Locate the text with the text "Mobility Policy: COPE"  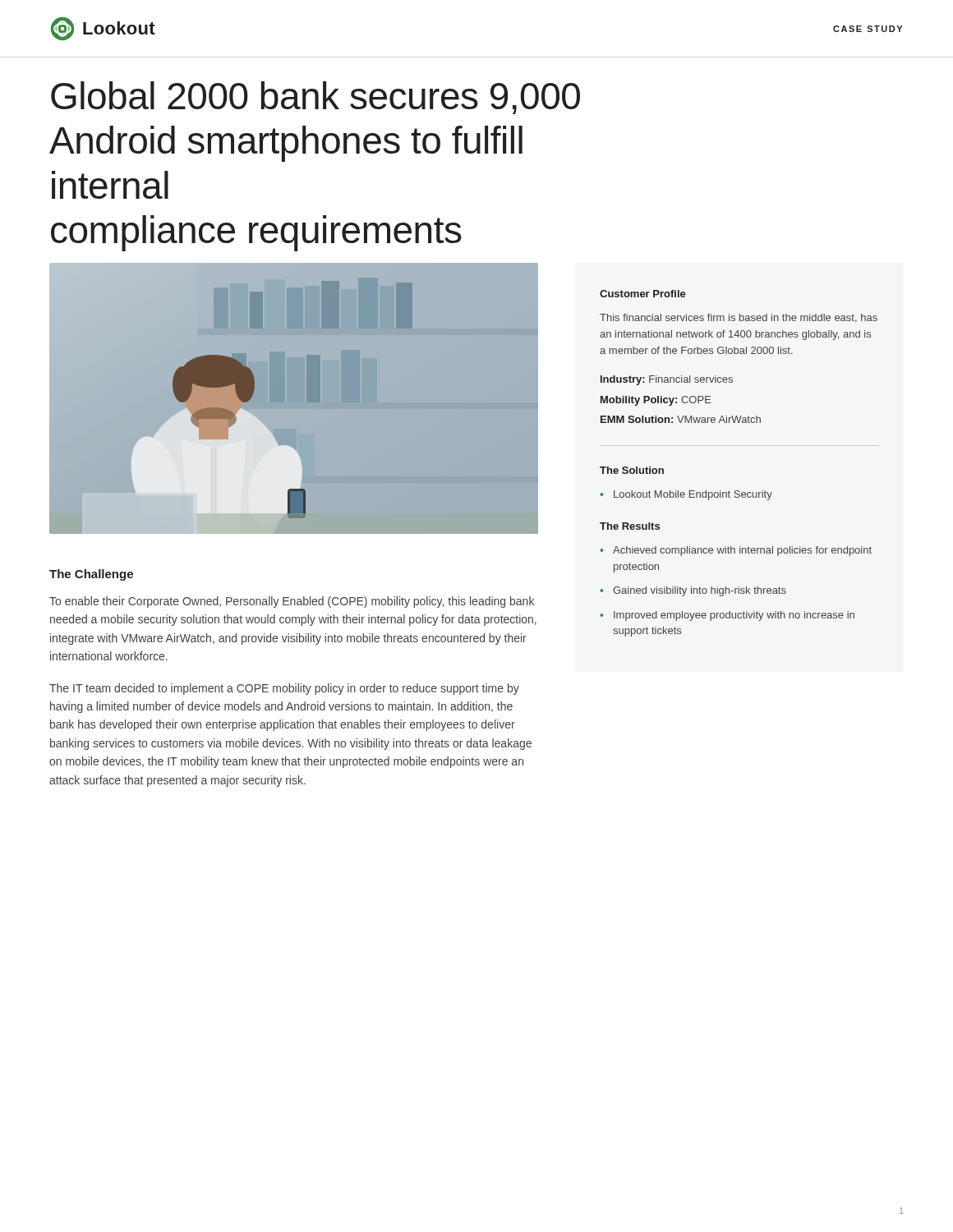[656, 401]
